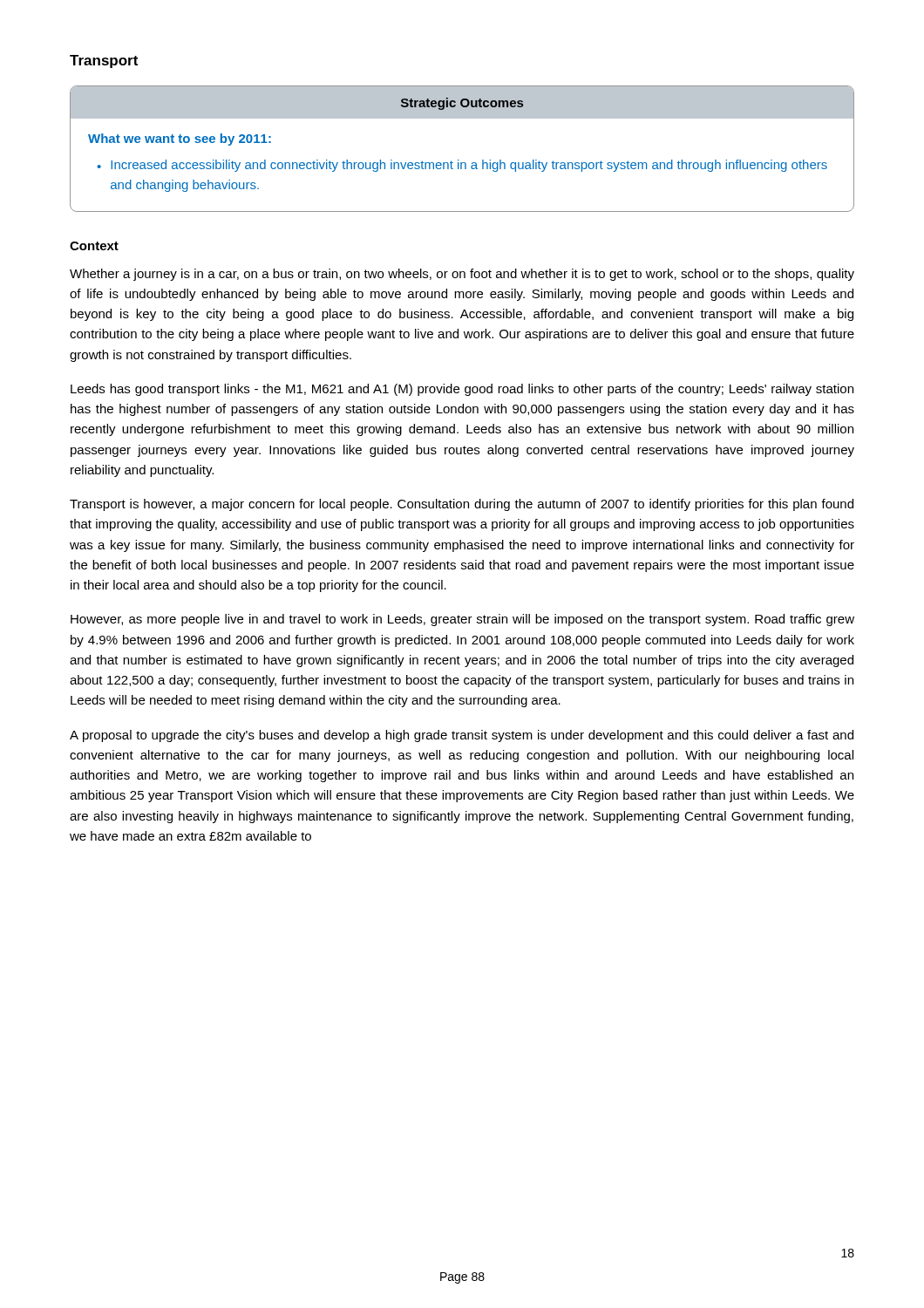
Task: Click on the text starting "Whether a journey is in a"
Action: (462, 313)
